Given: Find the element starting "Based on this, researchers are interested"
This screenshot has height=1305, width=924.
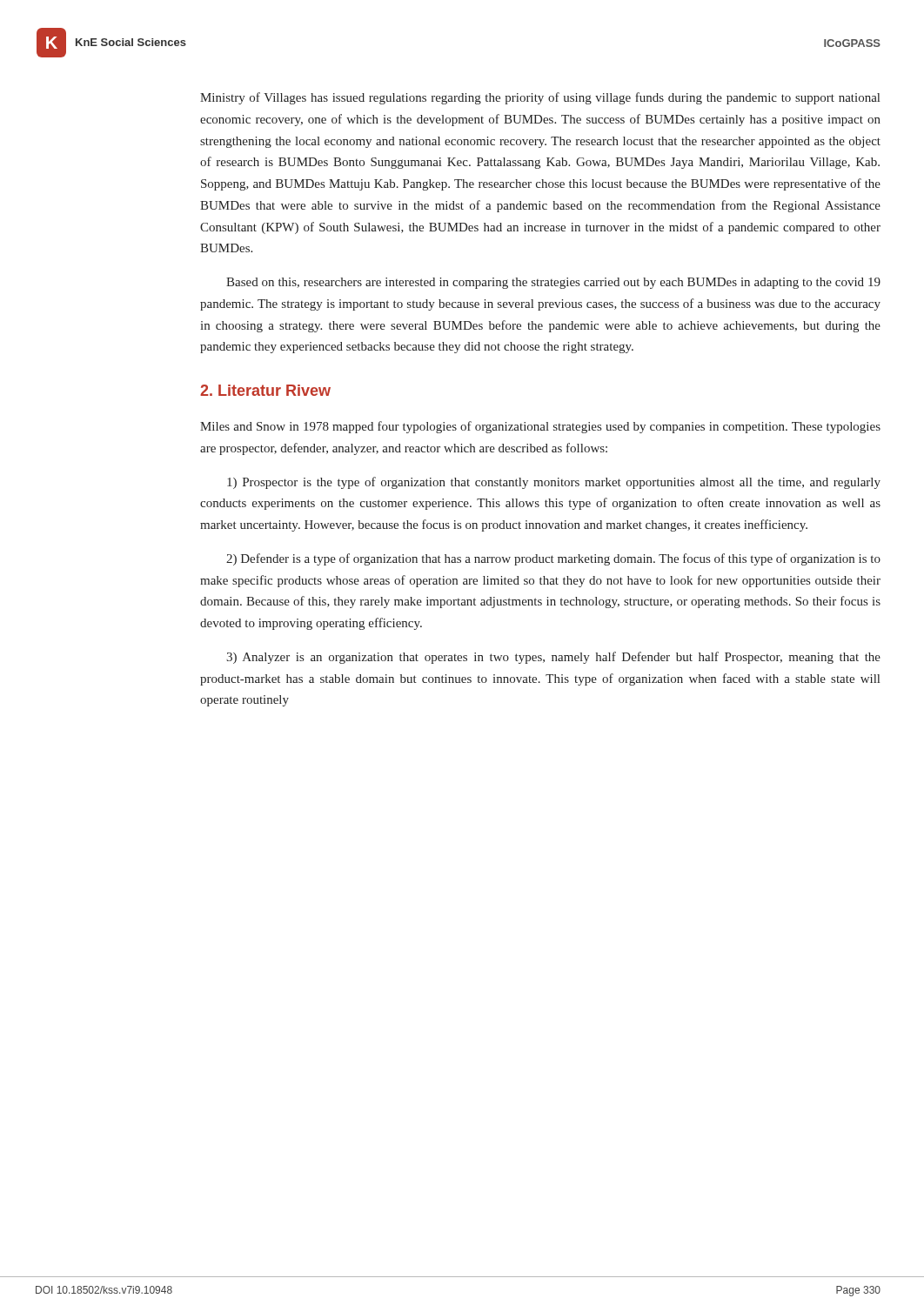Looking at the screenshot, I should (540, 314).
